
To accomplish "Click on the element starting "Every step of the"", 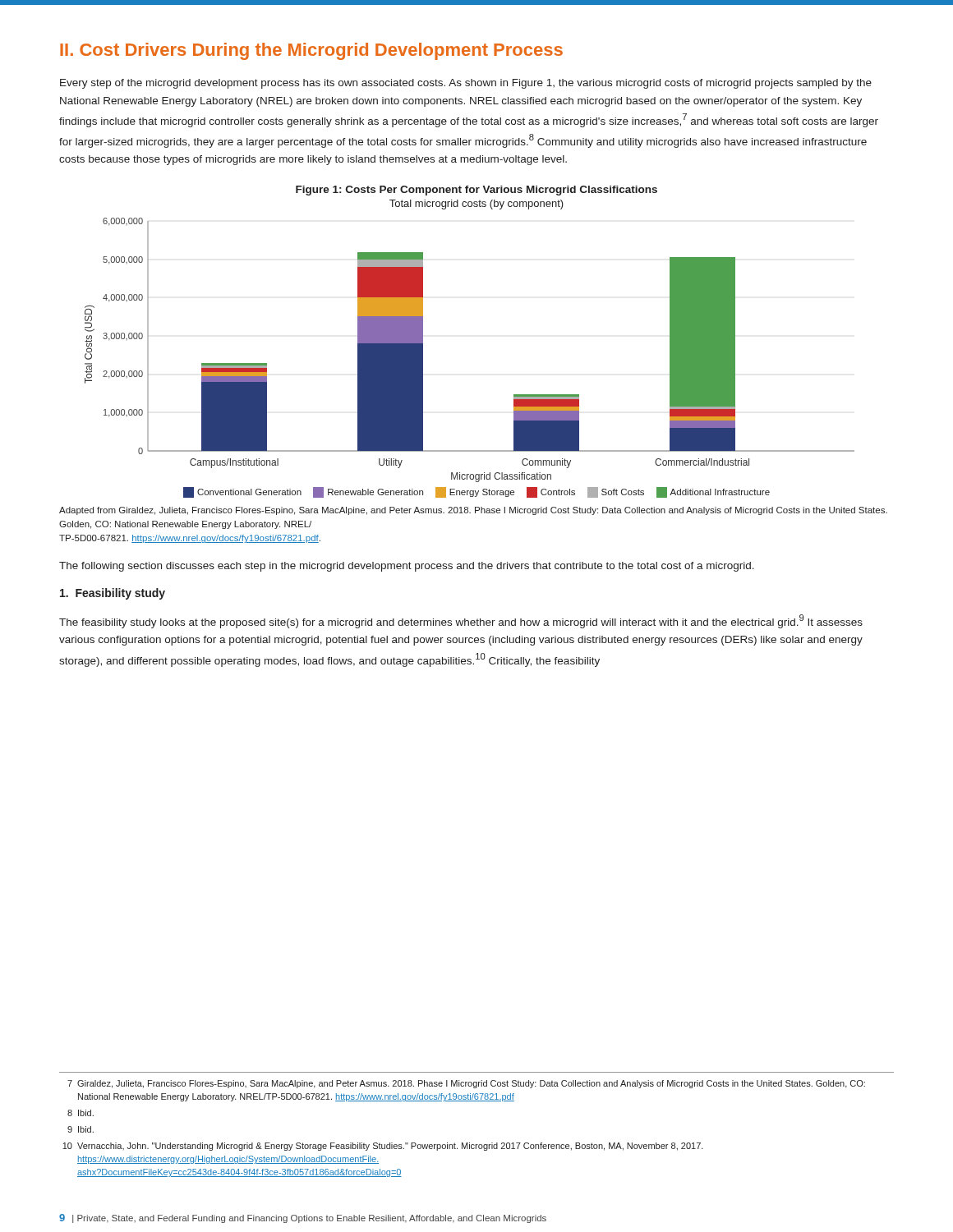I will pos(476,121).
